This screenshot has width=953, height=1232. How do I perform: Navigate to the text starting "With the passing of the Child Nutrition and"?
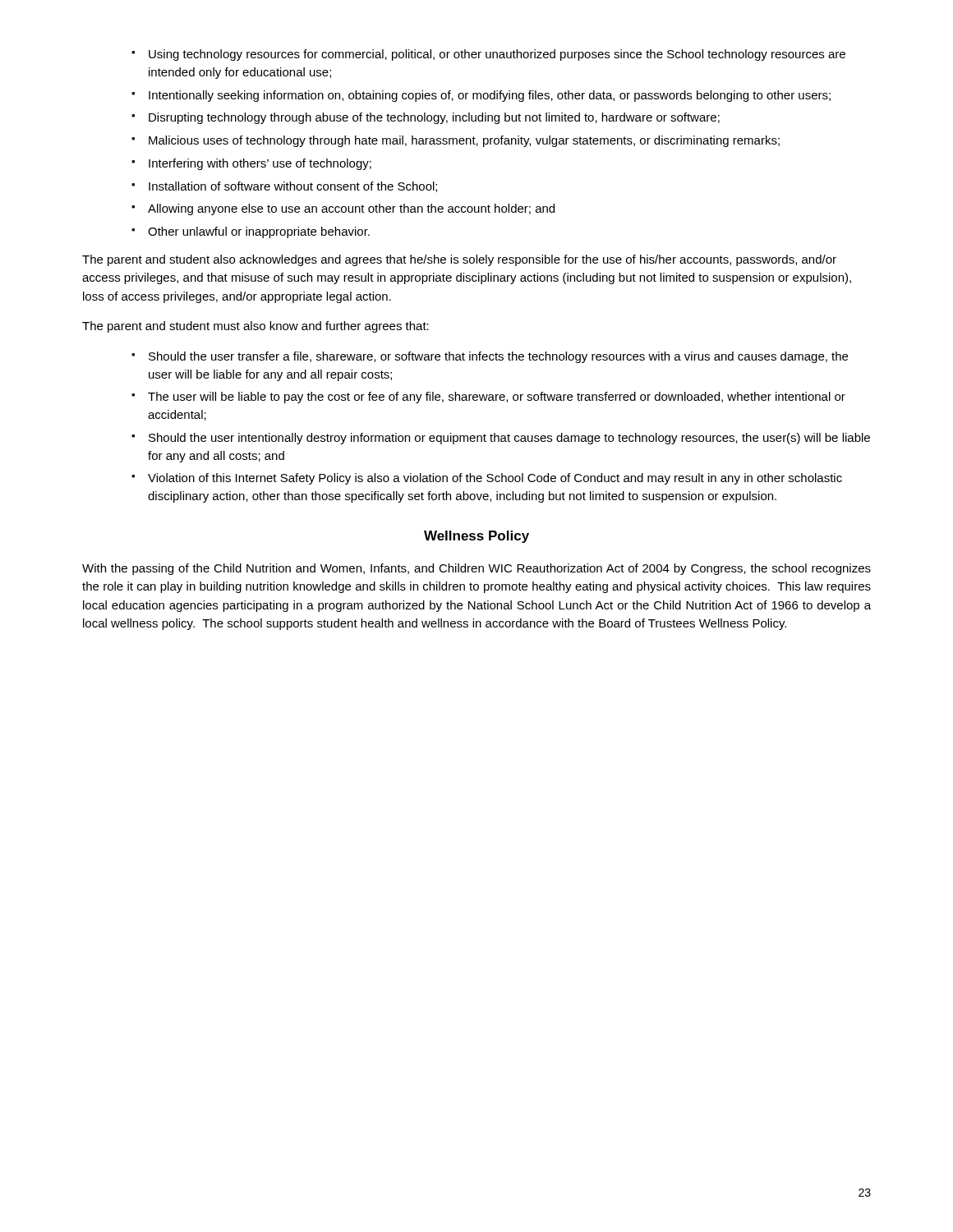pos(476,595)
